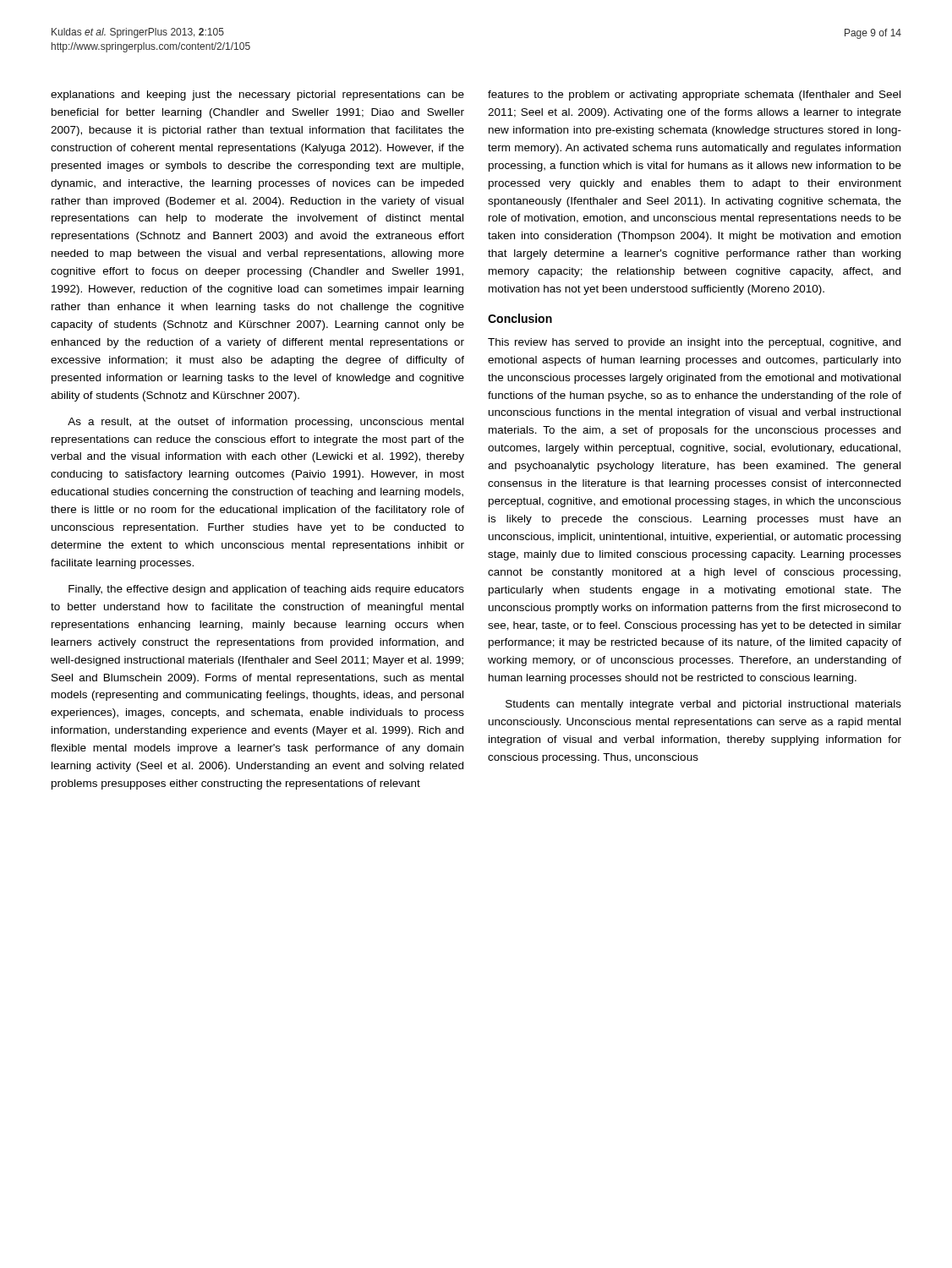Click on the text block starting "This review has"
Screen dimensions: 1268x952
[x=695, y=510]
